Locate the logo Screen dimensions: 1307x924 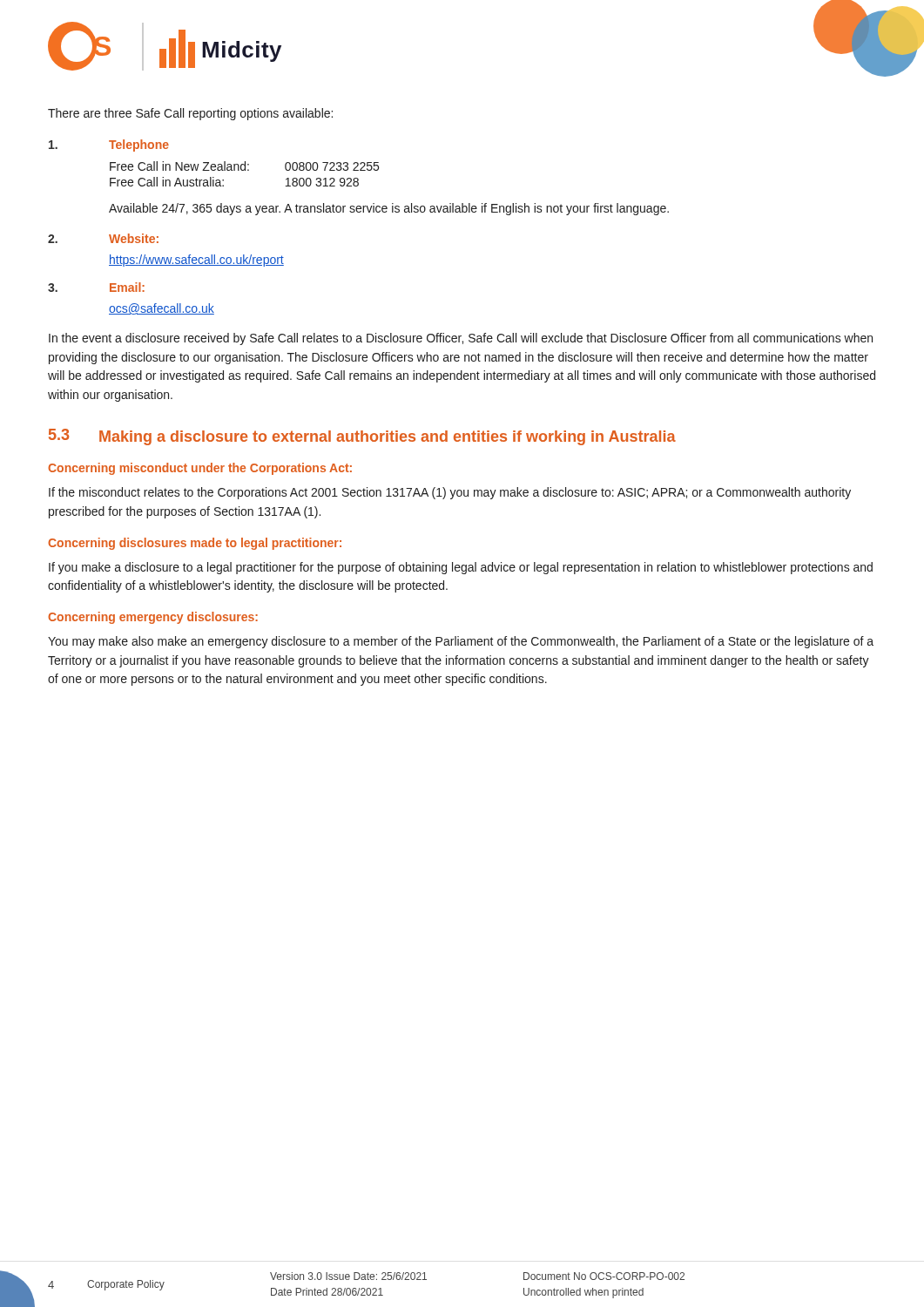tap(178, 46)
